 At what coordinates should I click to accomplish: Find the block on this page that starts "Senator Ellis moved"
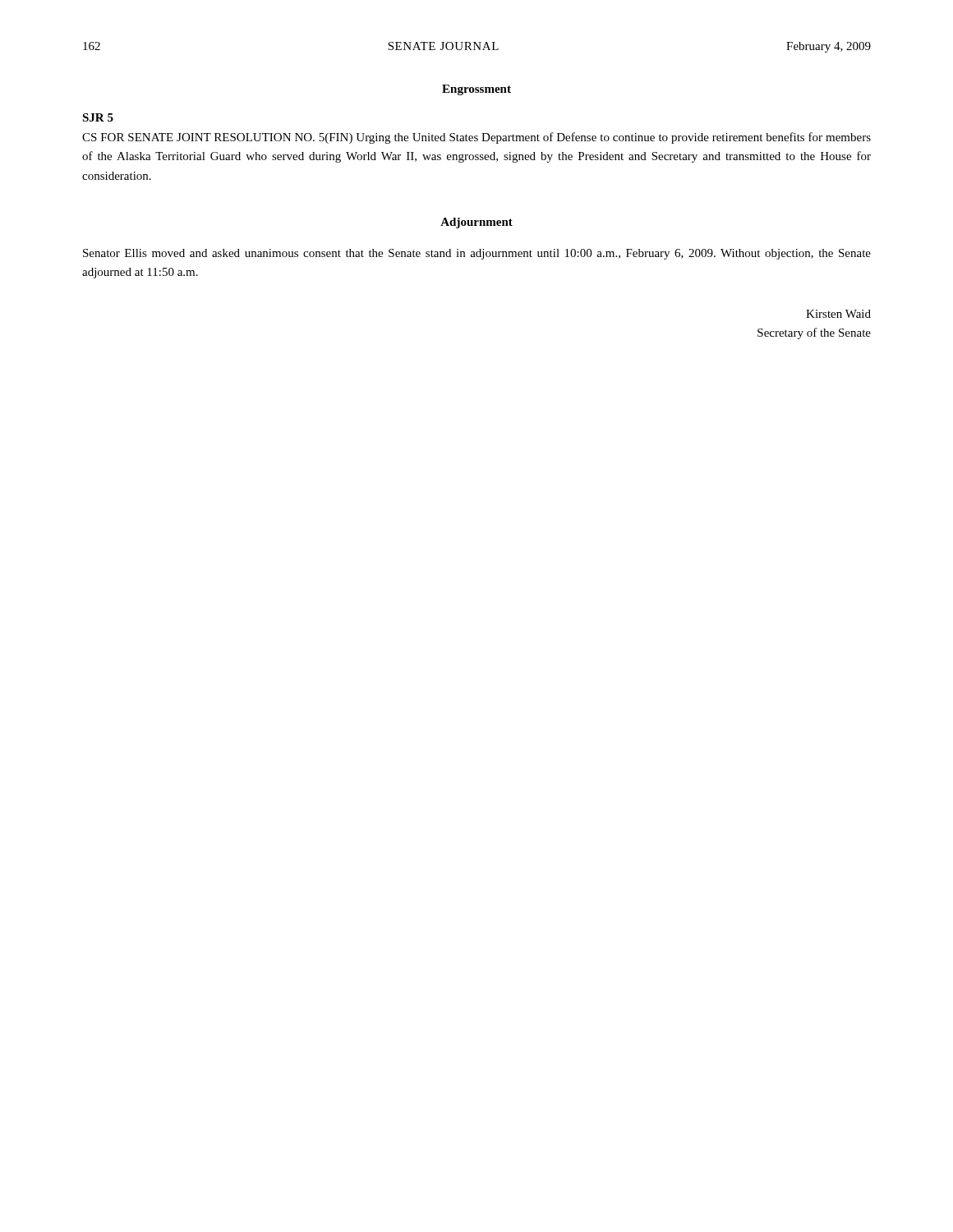(x=476, y=262)
